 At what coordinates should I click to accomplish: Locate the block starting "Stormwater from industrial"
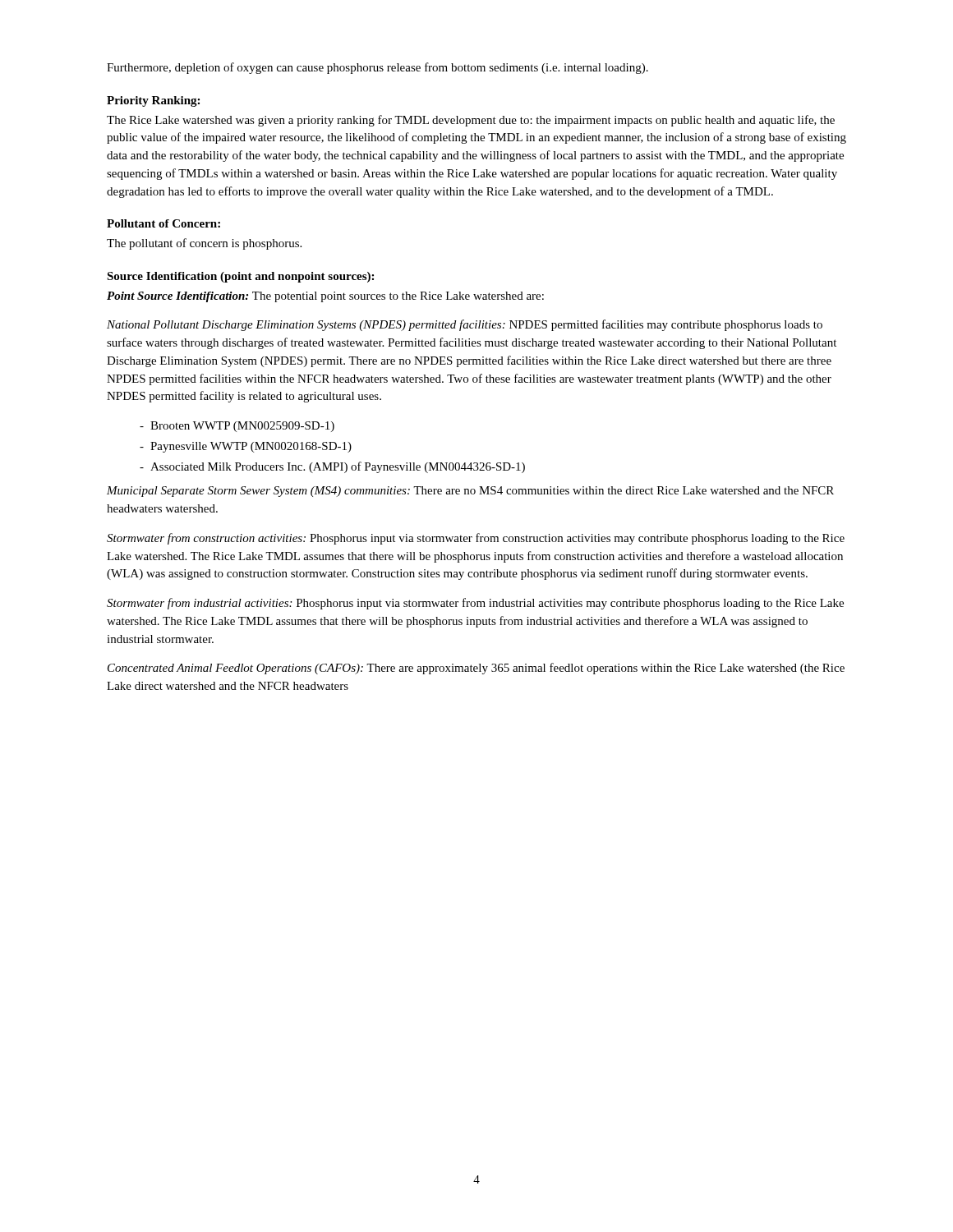(x=476, y=621)
